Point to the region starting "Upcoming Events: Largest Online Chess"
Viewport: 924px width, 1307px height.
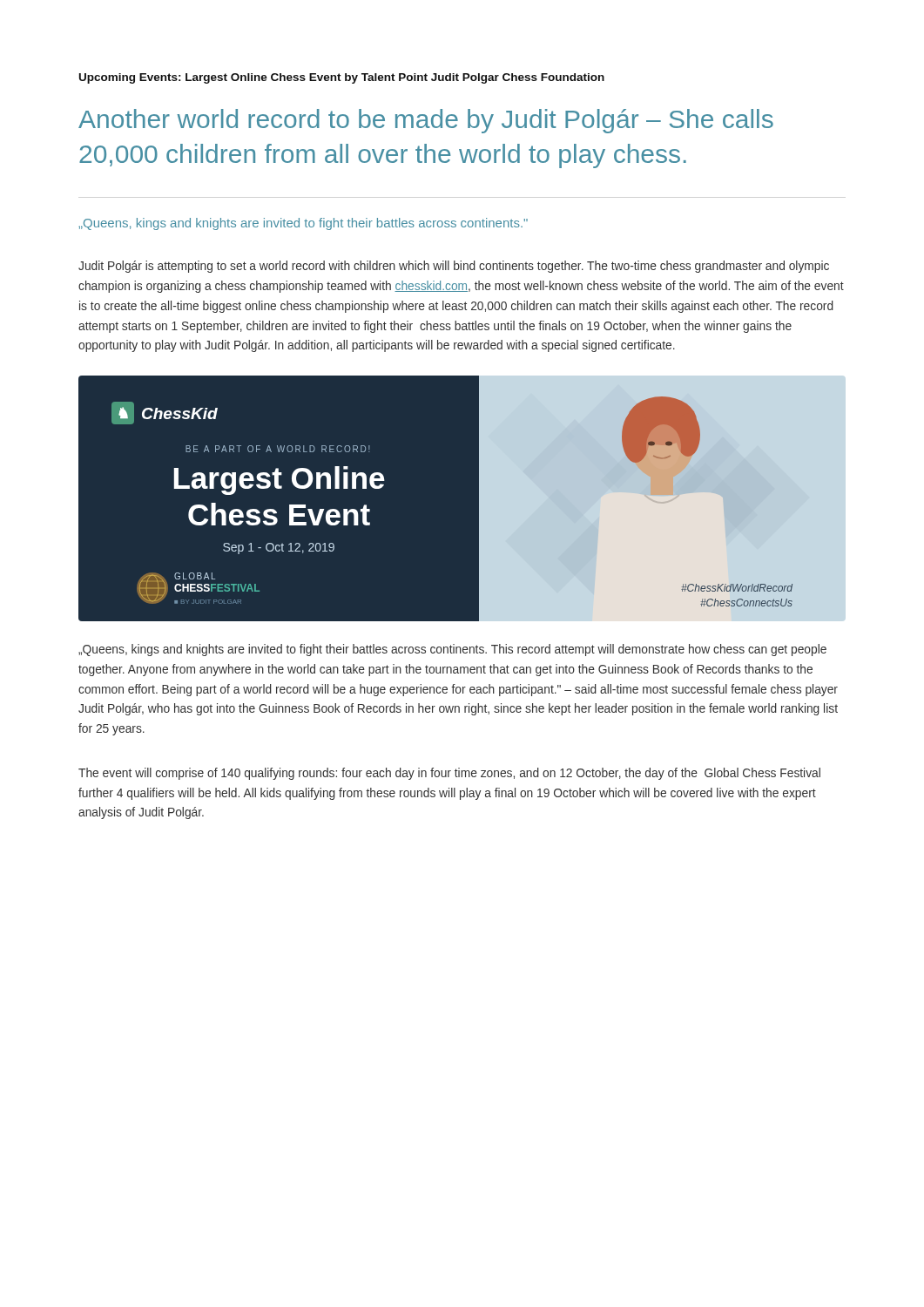pos(342,77)
